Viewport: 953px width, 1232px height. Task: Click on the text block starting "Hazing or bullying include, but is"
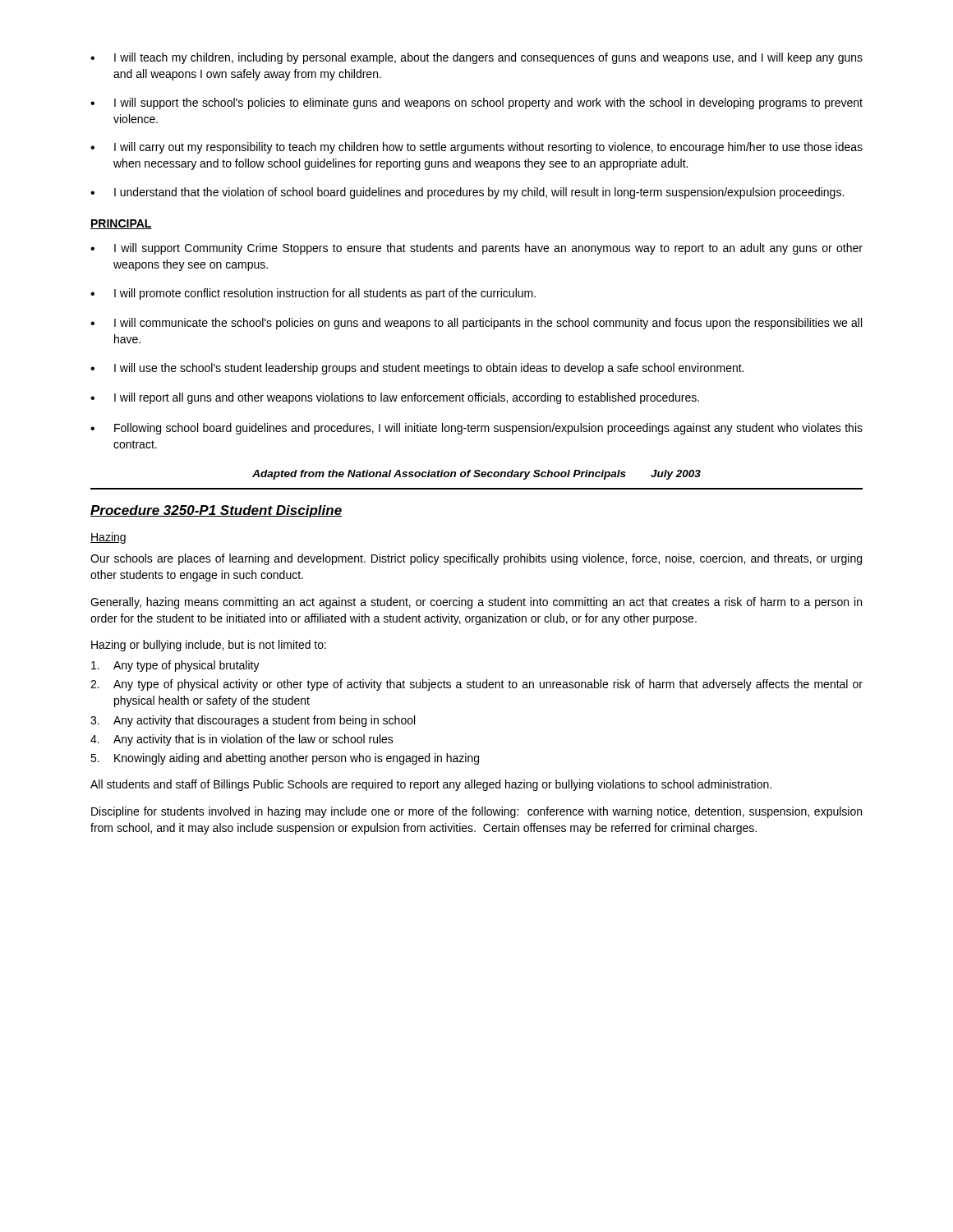[x=209, y=645]
